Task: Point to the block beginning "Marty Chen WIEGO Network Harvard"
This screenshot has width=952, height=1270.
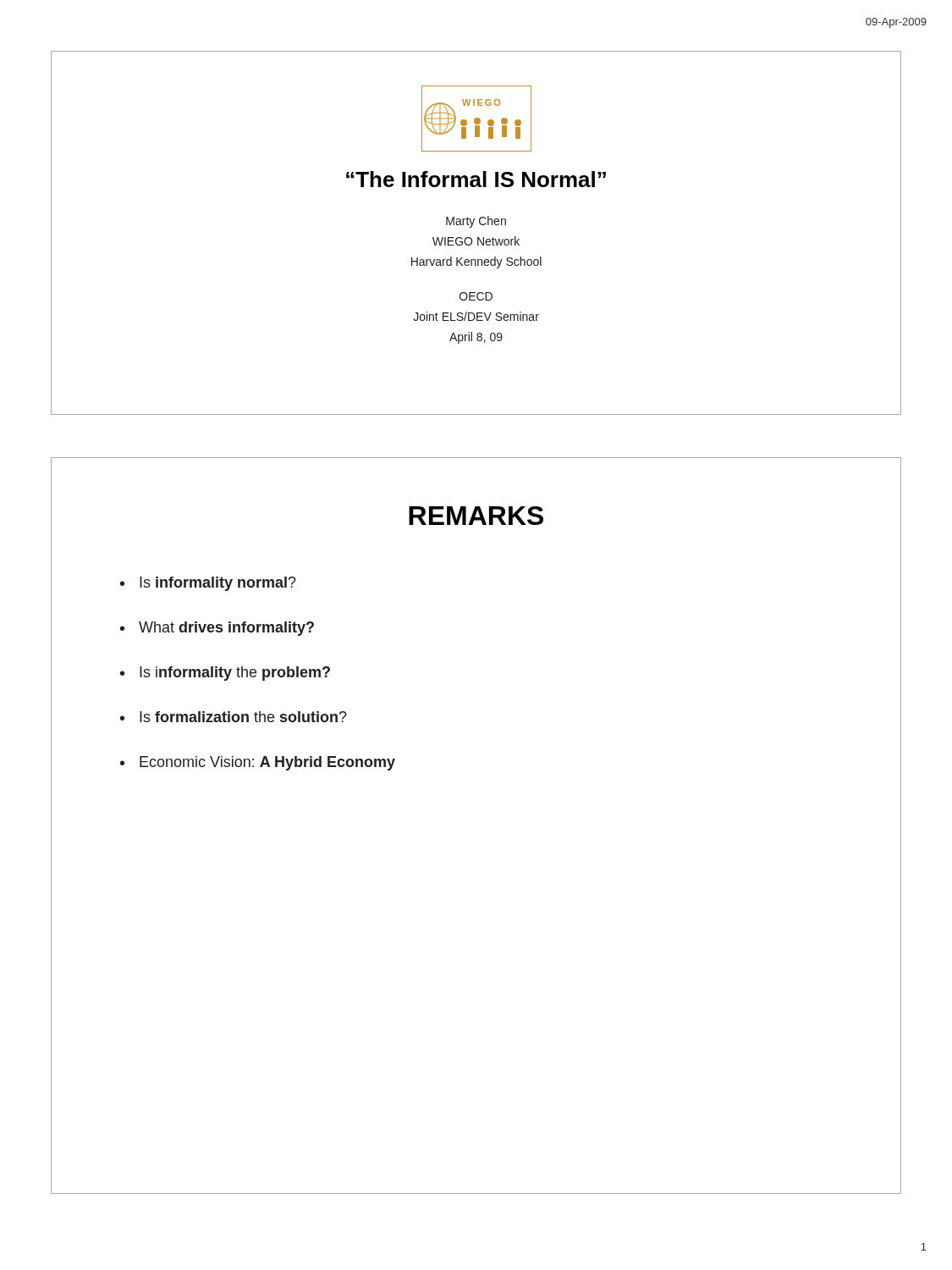Action: tap(476, 241)
